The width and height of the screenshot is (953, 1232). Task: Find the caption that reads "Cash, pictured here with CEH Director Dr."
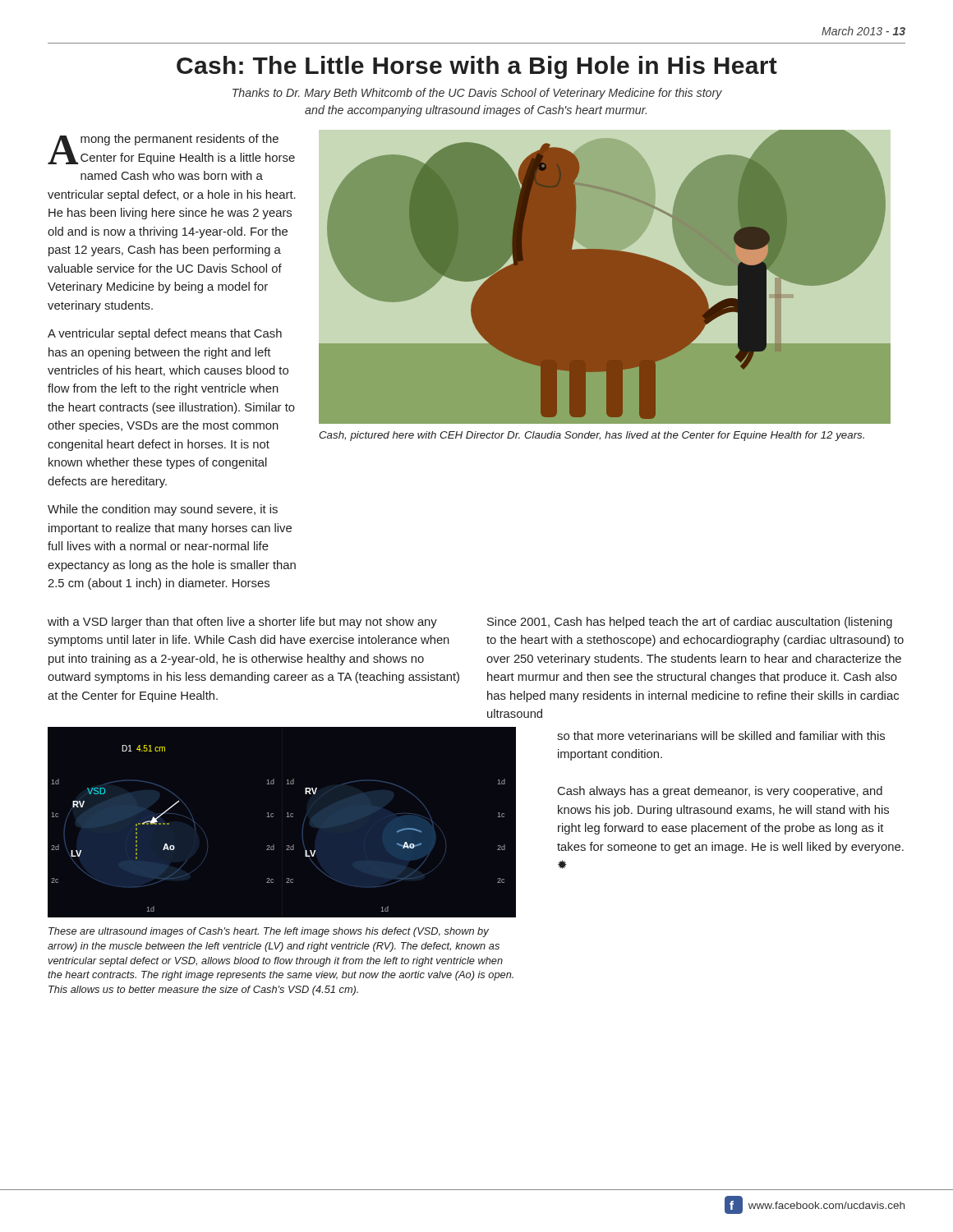point(592,435)
